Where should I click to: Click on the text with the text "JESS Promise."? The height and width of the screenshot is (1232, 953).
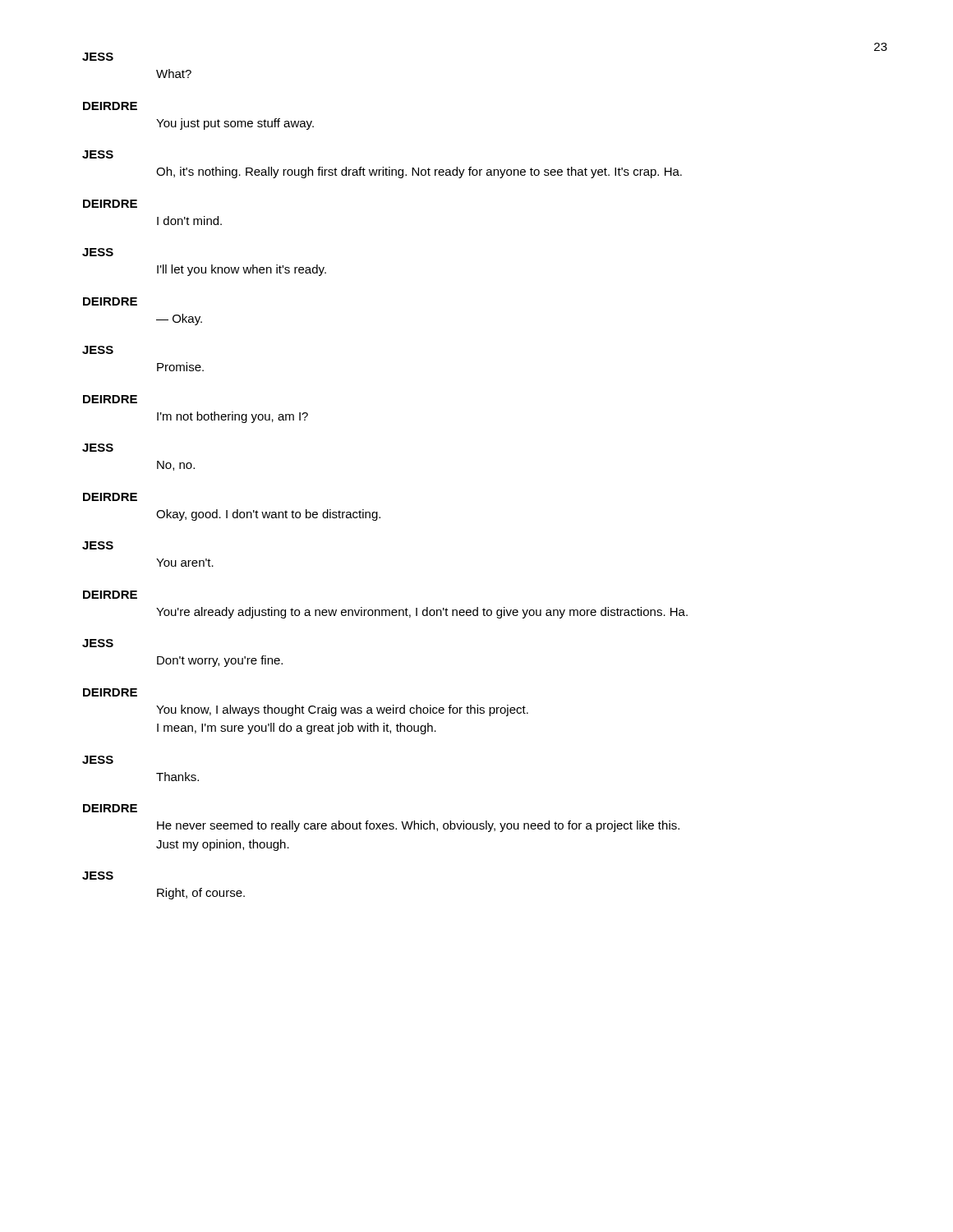coord(98,350)
